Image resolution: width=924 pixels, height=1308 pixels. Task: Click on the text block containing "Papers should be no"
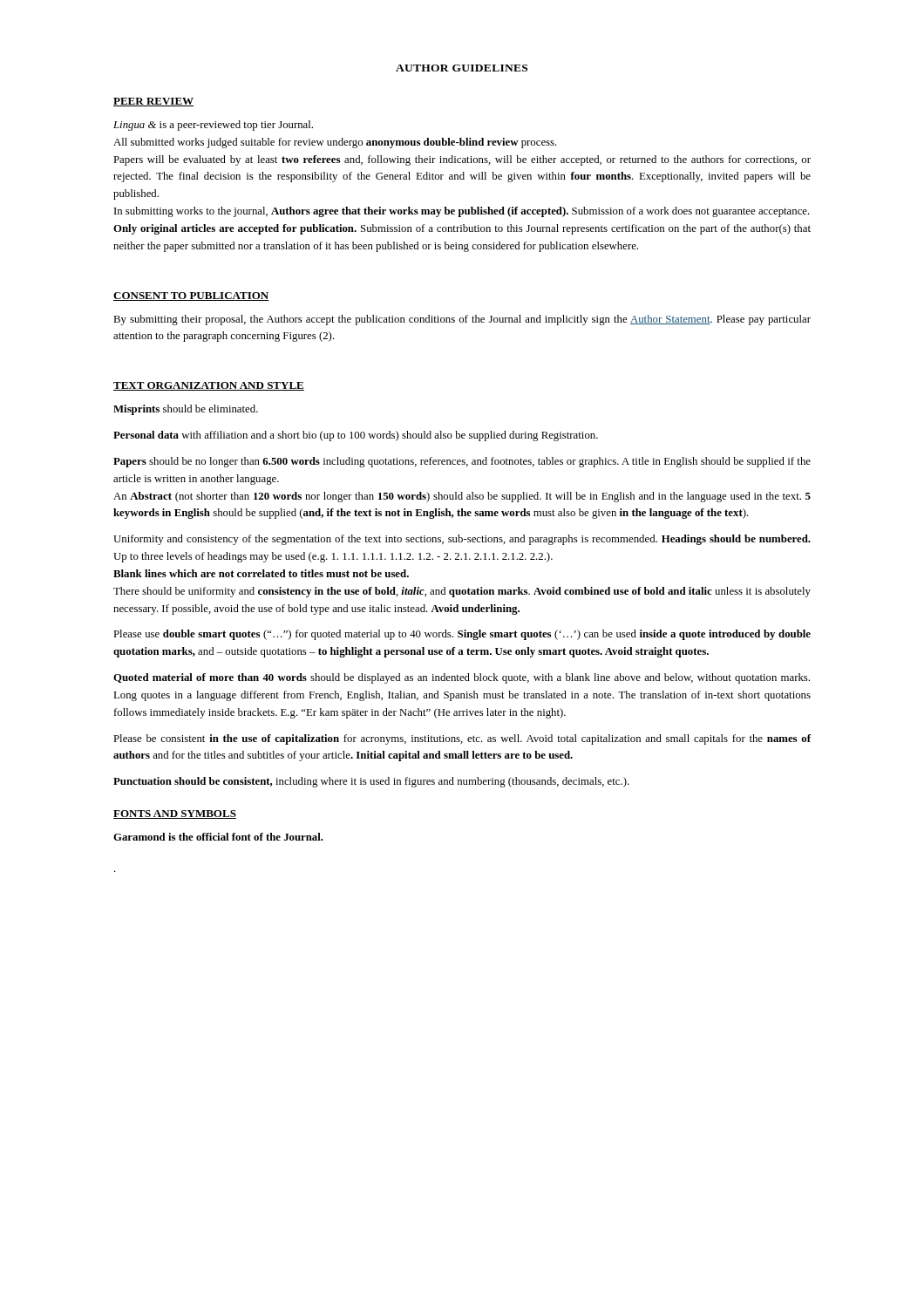click(x=462, y=487)
